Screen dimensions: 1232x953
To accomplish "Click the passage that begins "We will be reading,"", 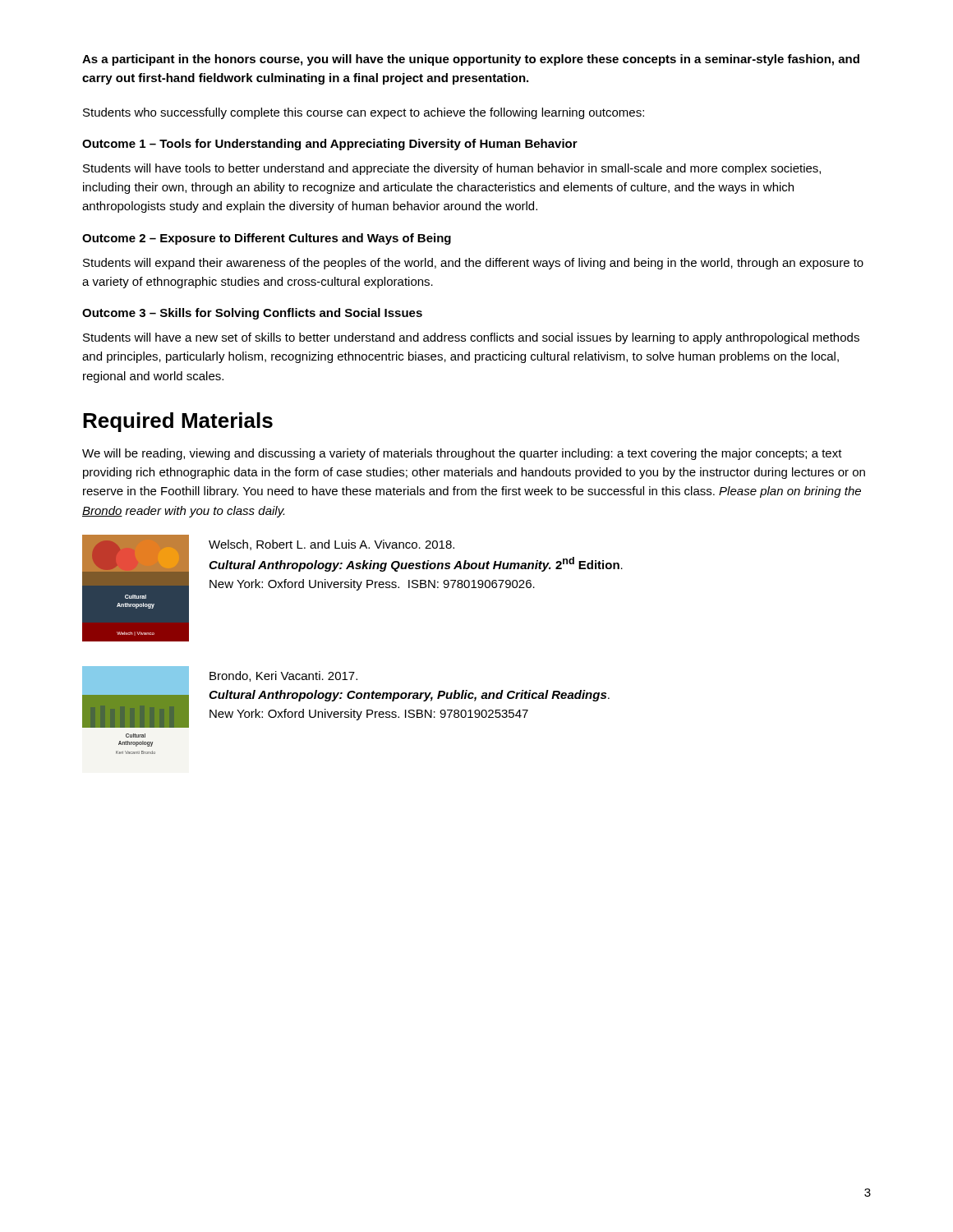I will pos(474,481).
